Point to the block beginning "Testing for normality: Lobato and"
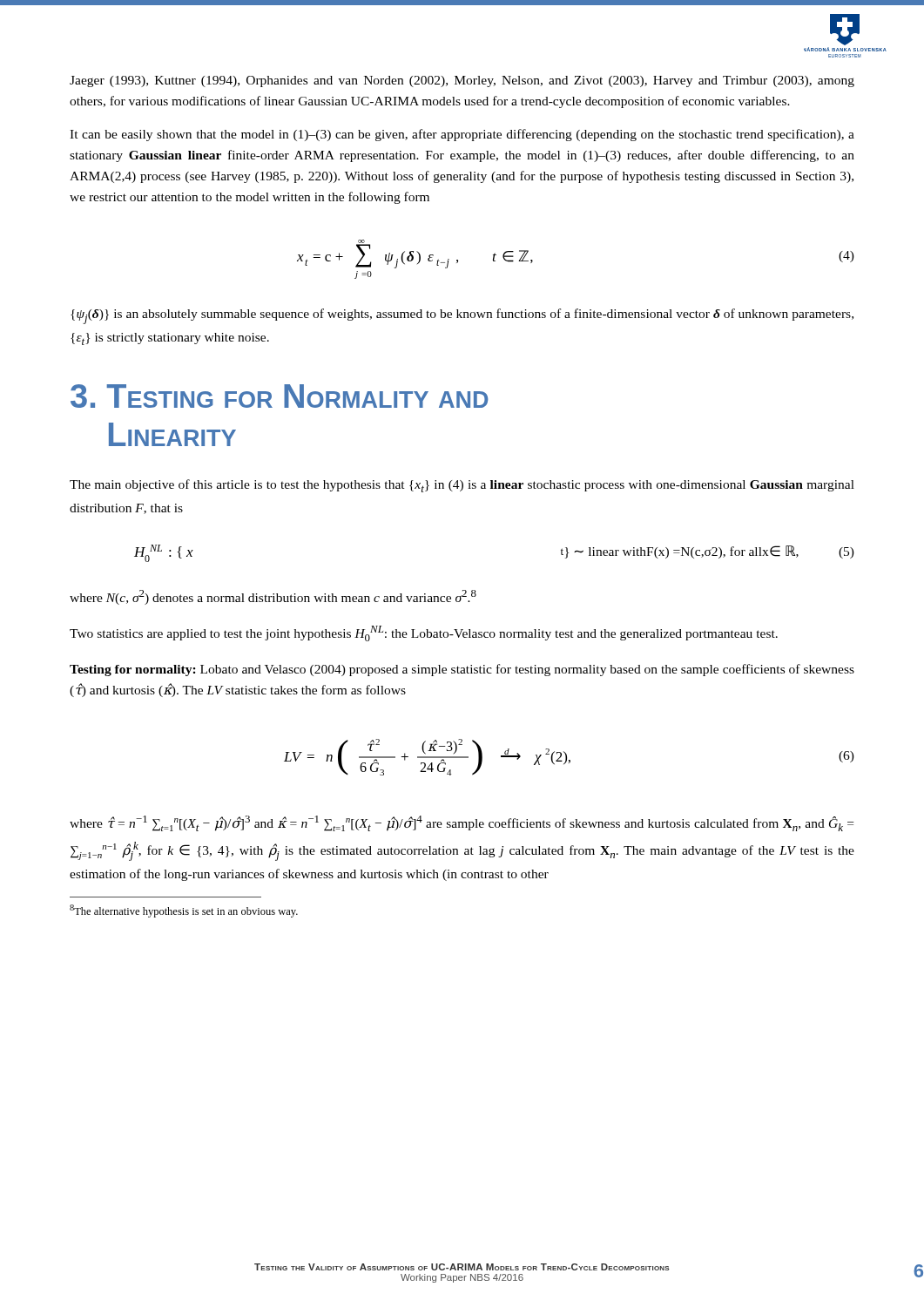This screenshot has width=924, height=1307. 462,679
